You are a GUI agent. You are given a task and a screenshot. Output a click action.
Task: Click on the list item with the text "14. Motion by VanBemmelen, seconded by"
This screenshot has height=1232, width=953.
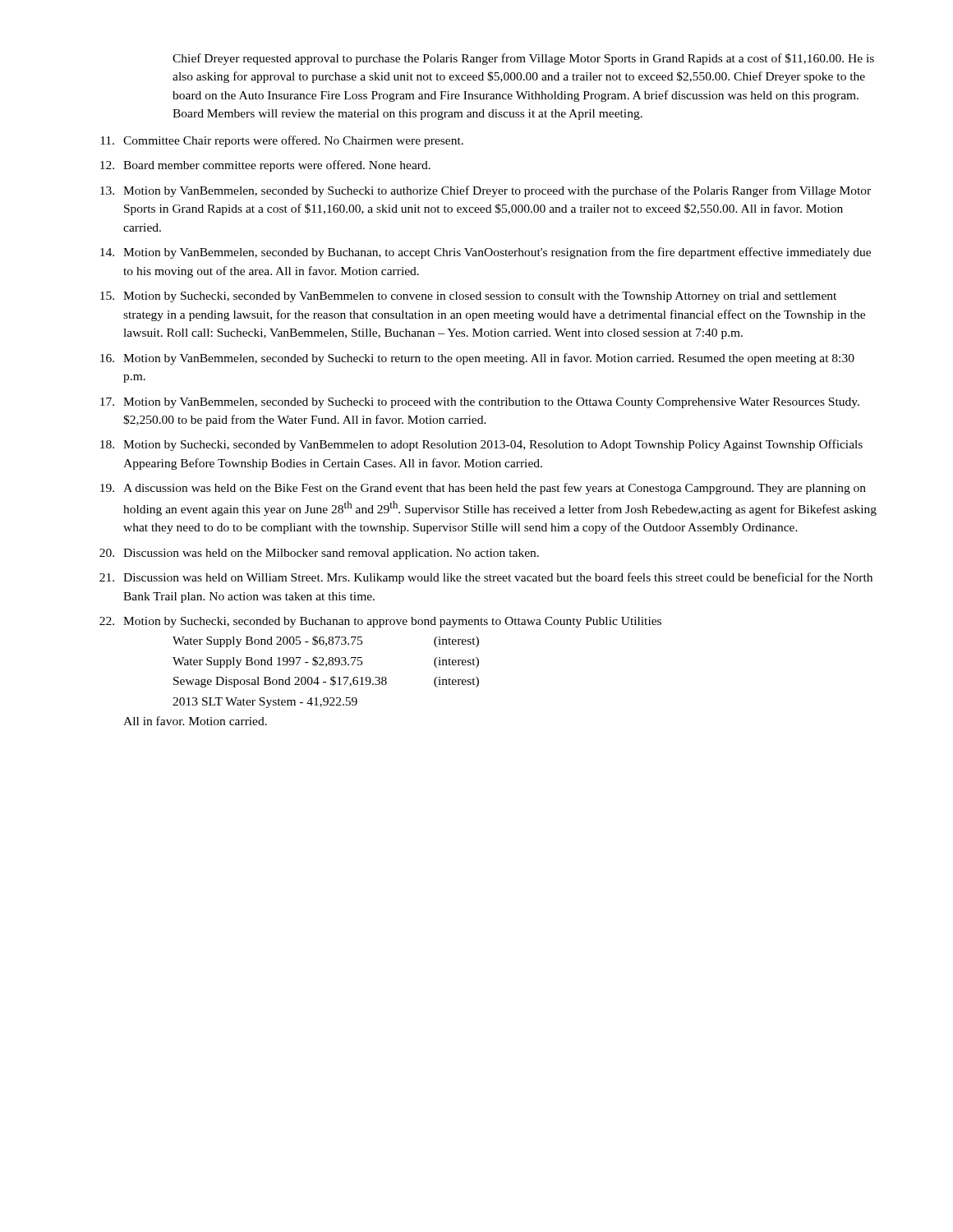coord(476,262)
